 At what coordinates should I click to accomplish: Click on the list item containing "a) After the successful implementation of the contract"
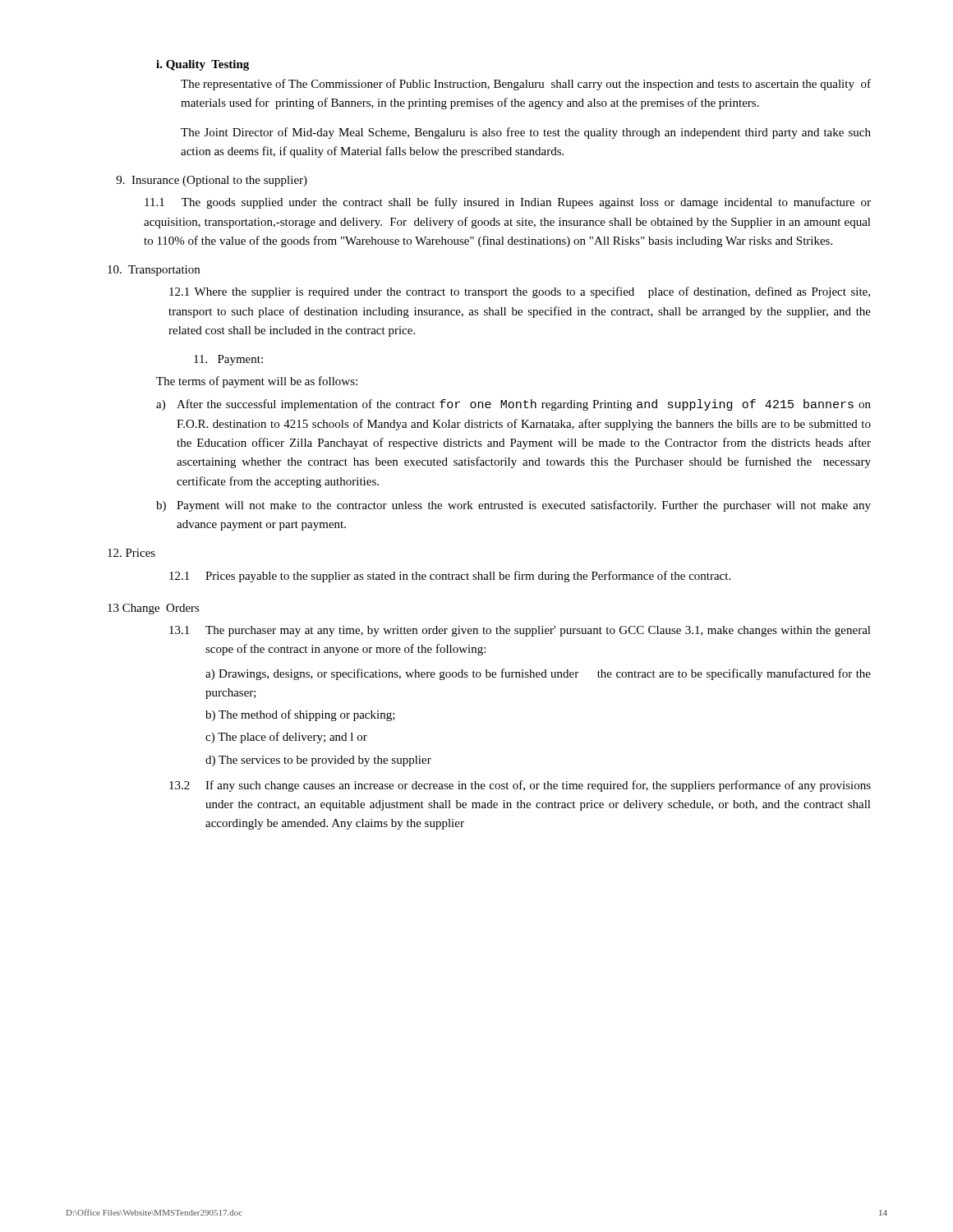pyautogui.click(x=513, y=443)
